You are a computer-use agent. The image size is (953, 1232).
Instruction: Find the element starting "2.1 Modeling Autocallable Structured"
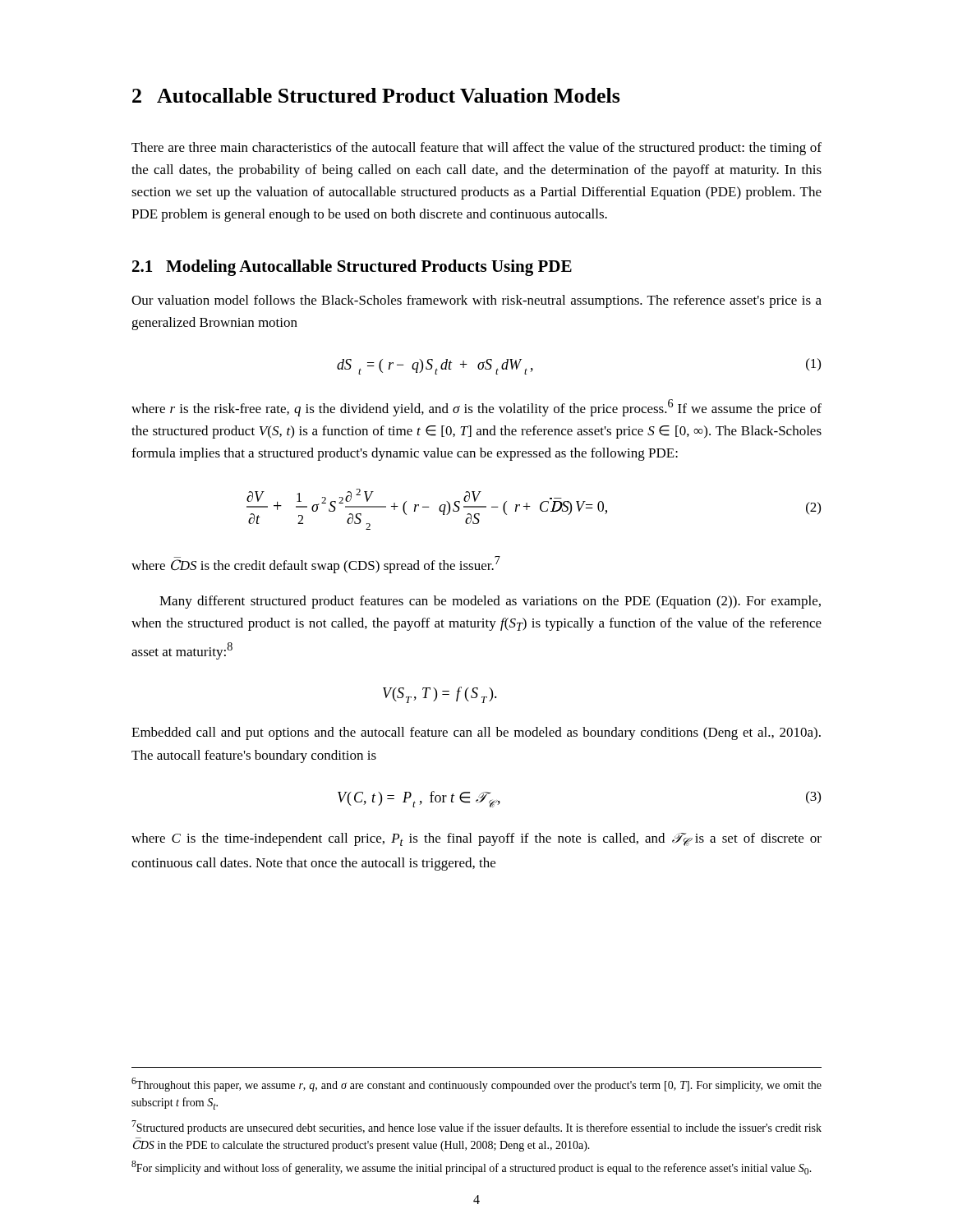[476, 266]
